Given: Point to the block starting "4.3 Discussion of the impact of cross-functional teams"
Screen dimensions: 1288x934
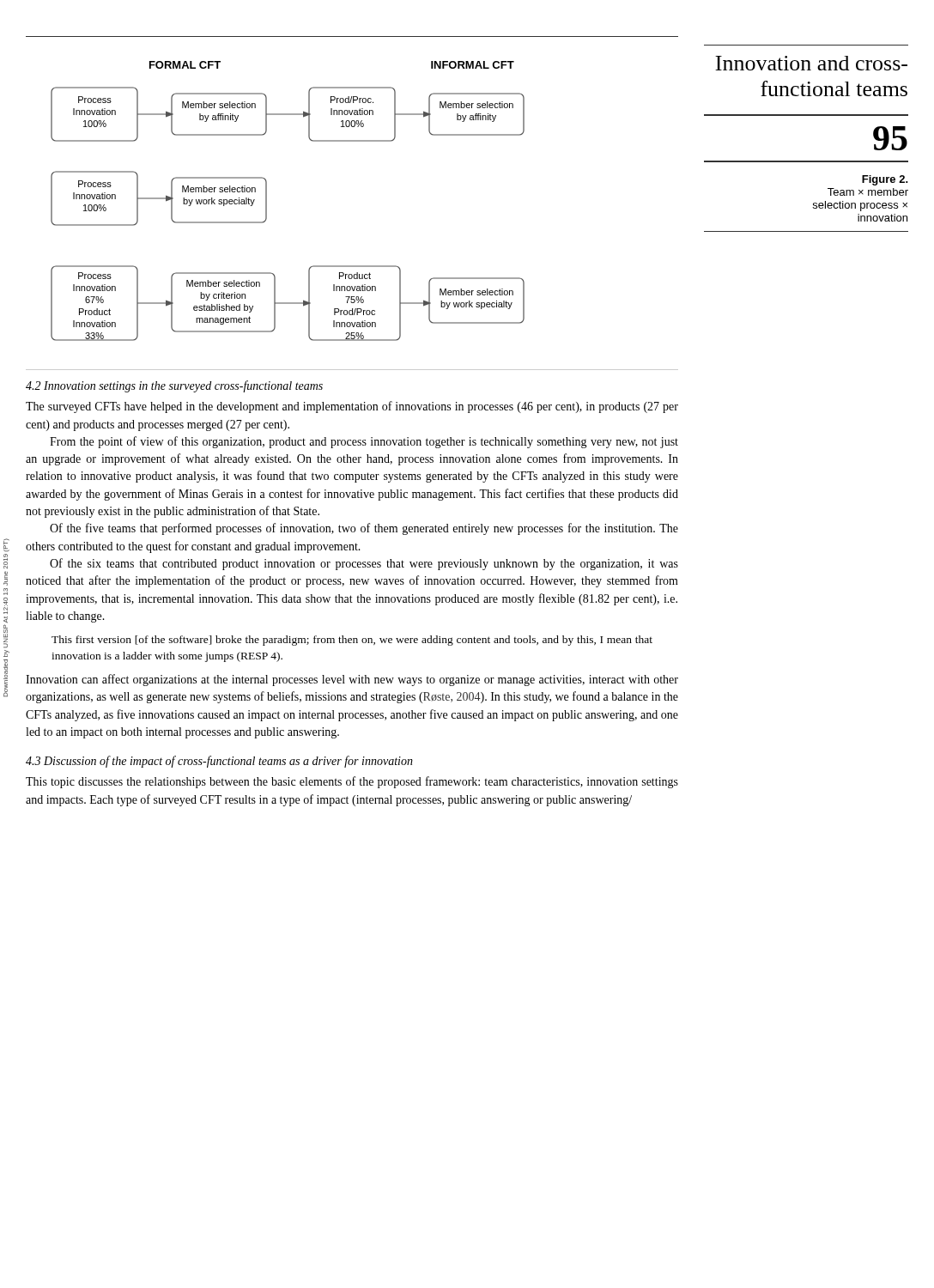Looking at the screenshot, I should click(219, 761).
